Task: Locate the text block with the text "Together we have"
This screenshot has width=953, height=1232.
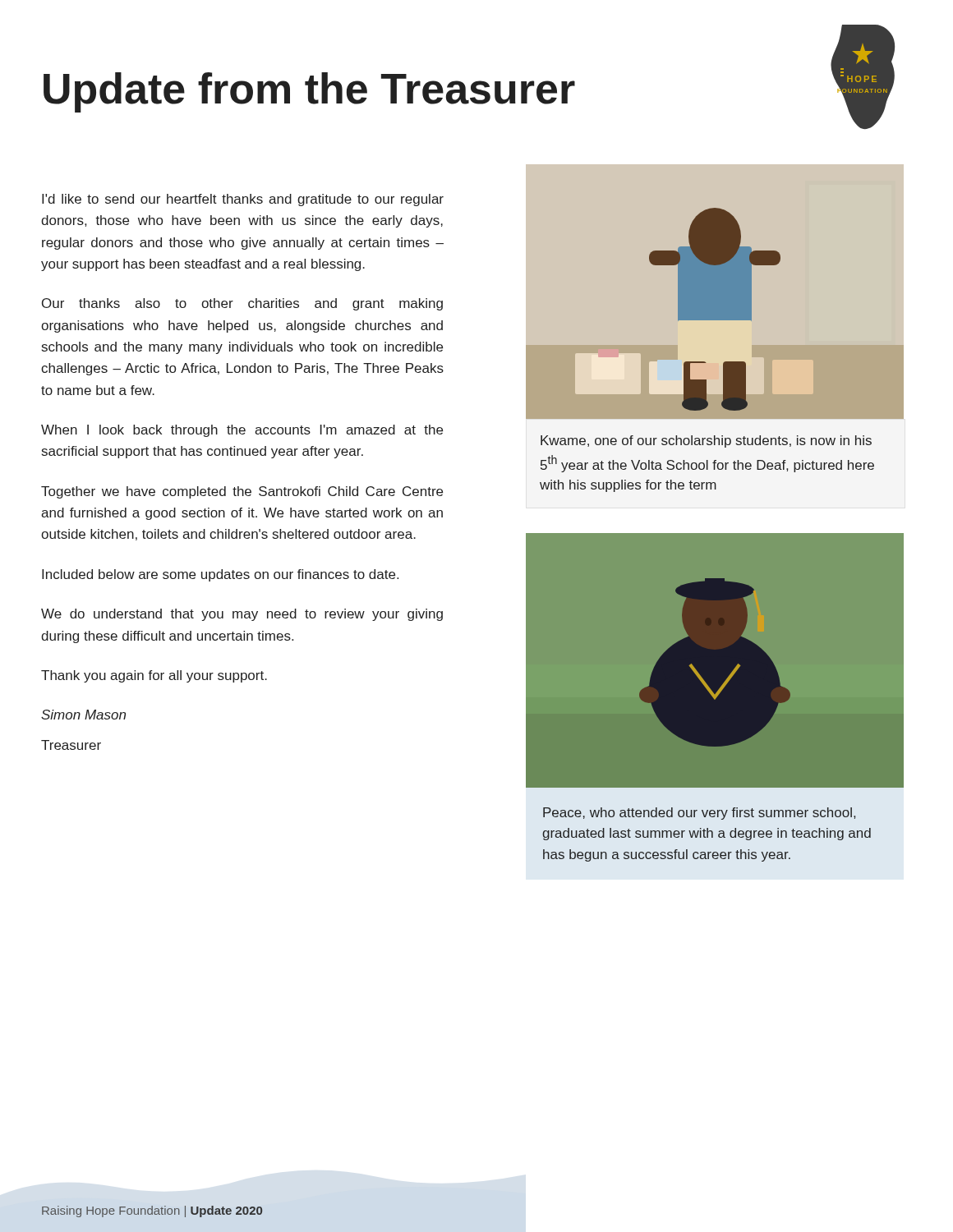Action: point(242,514)
